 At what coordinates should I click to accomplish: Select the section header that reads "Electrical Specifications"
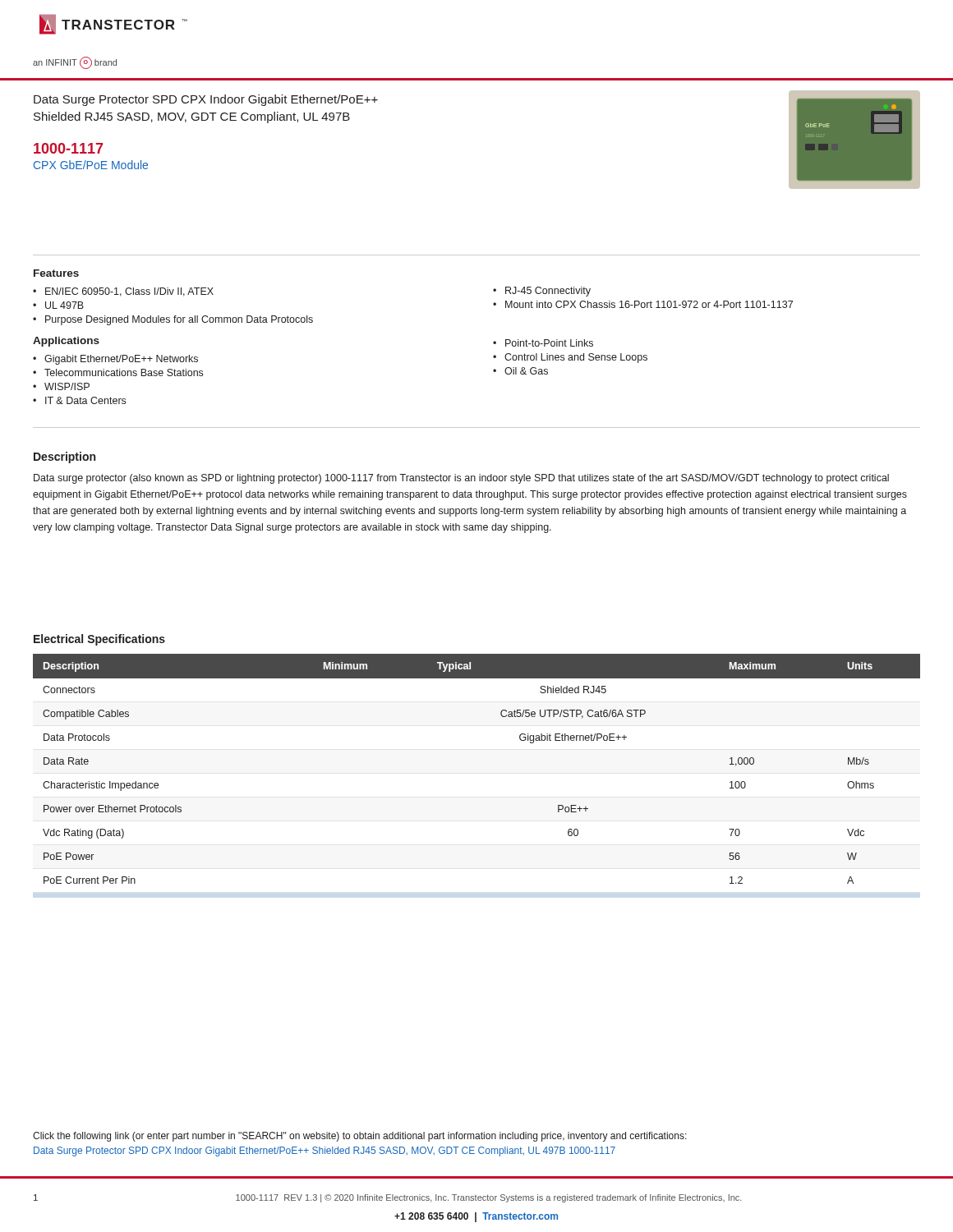99,639
